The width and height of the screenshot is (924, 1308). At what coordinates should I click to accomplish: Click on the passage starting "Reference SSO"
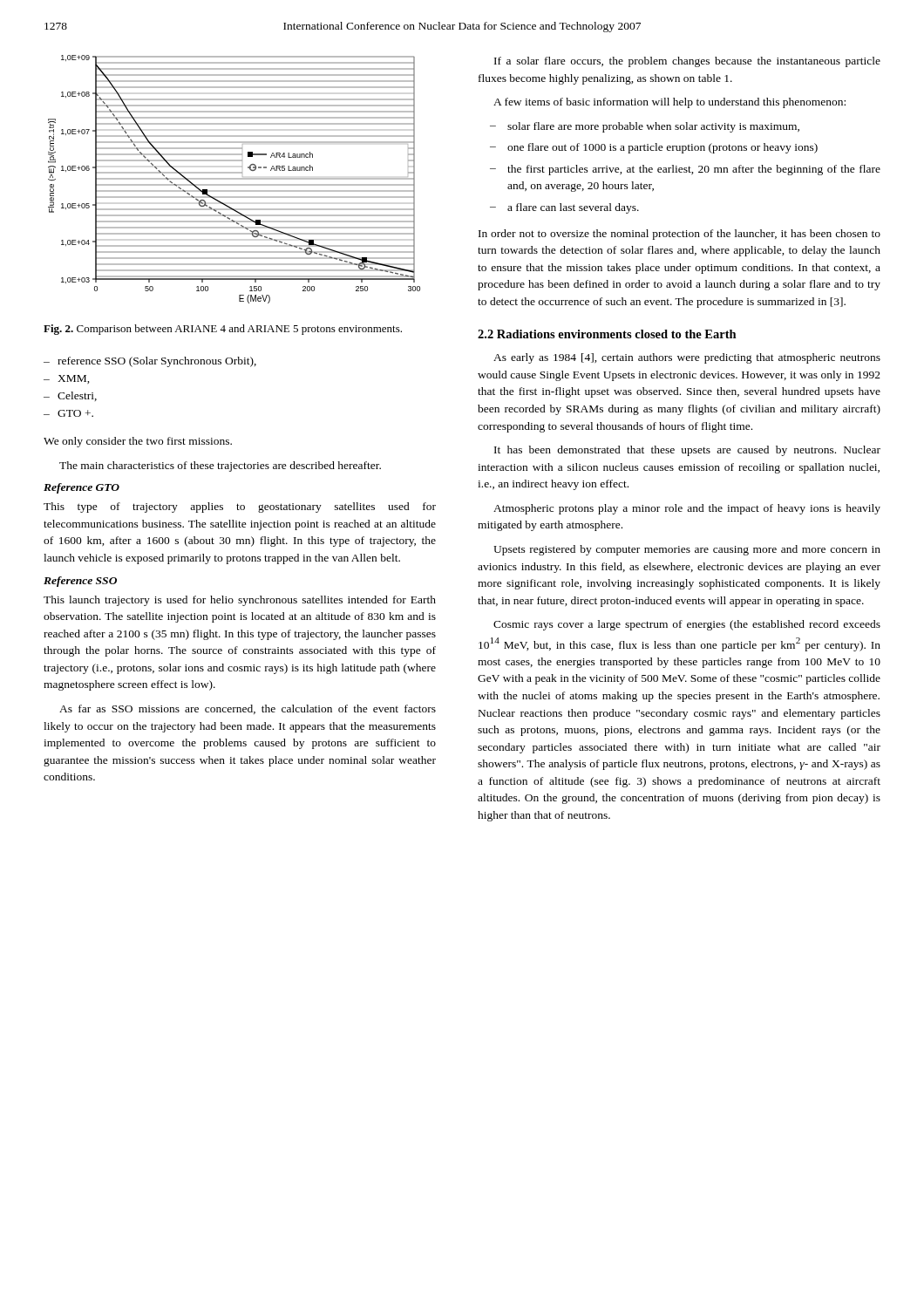tap(80, 580)
